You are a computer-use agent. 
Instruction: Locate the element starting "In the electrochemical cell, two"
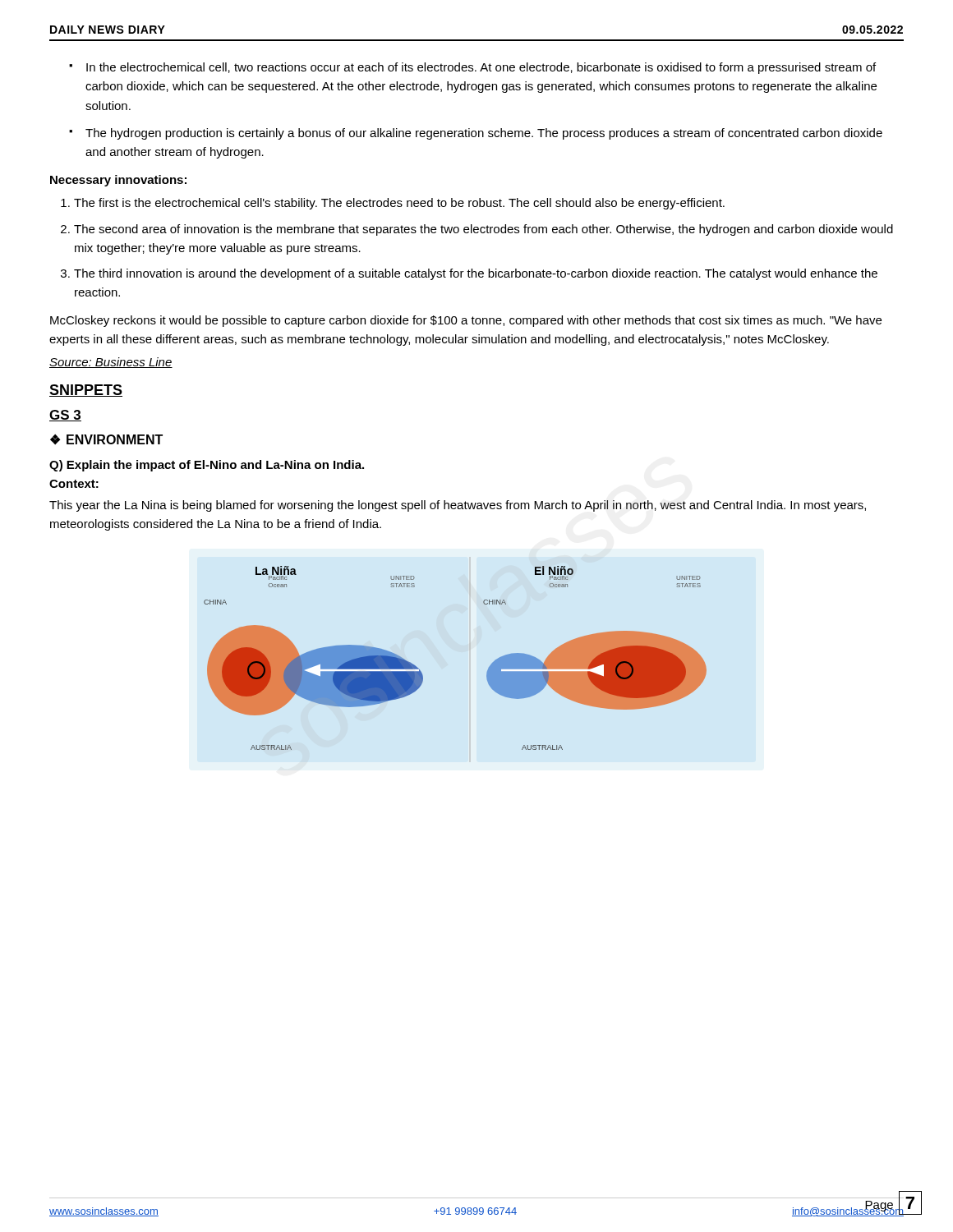point(481,86)
